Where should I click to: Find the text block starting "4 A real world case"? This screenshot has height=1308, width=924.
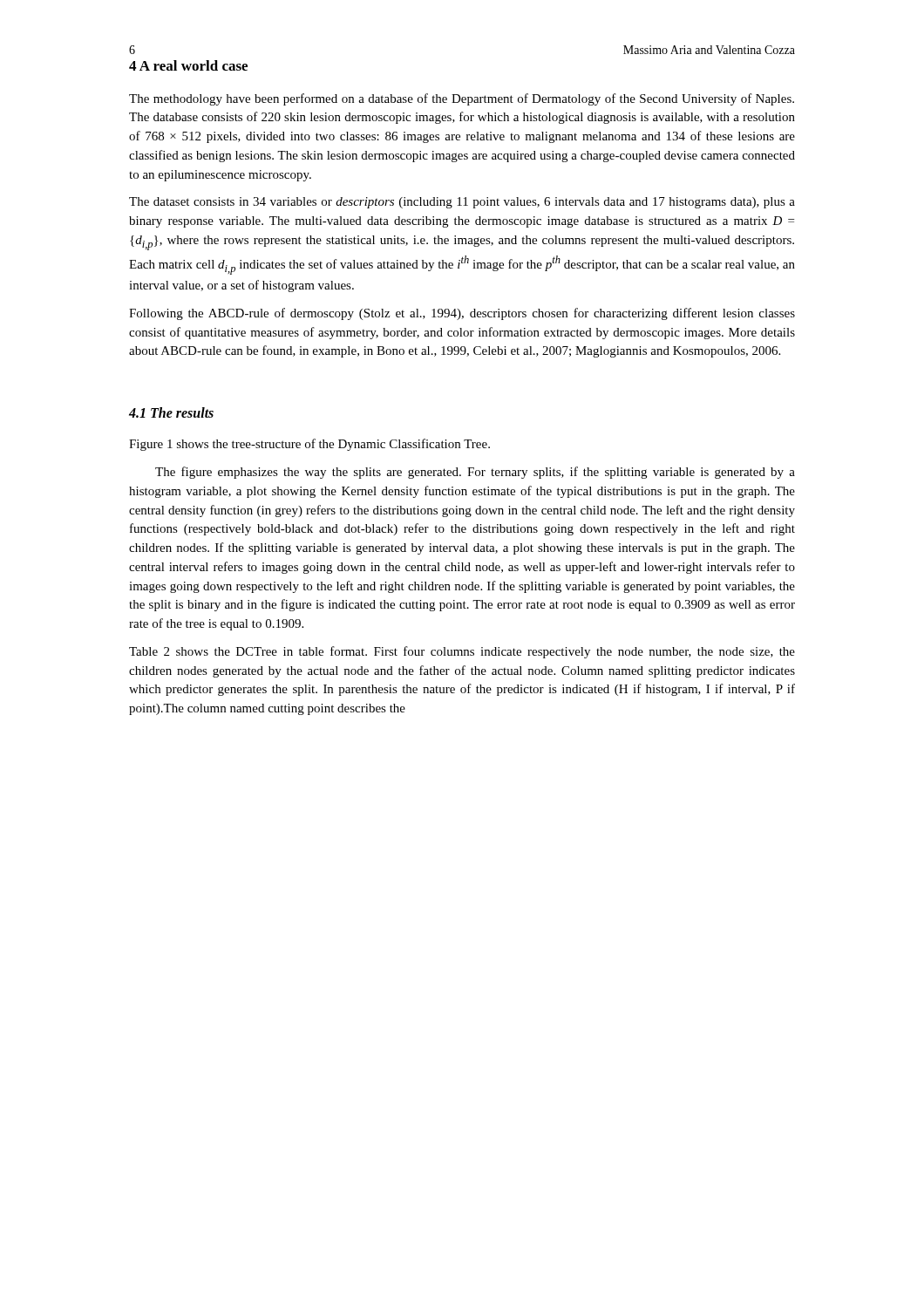click(188, 65)
